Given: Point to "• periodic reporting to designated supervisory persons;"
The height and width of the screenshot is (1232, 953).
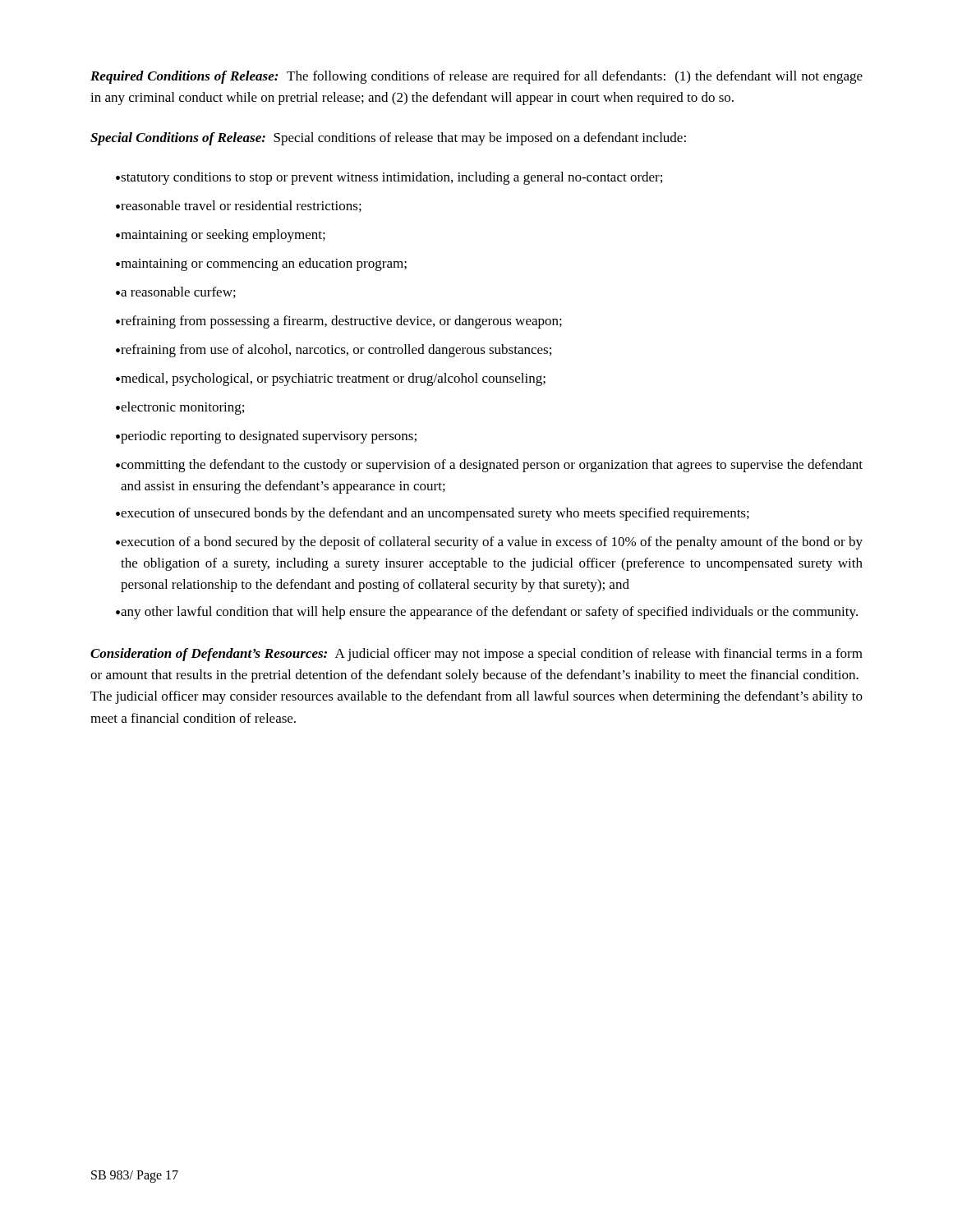Looking at the screenshot, I should (266, 437).
